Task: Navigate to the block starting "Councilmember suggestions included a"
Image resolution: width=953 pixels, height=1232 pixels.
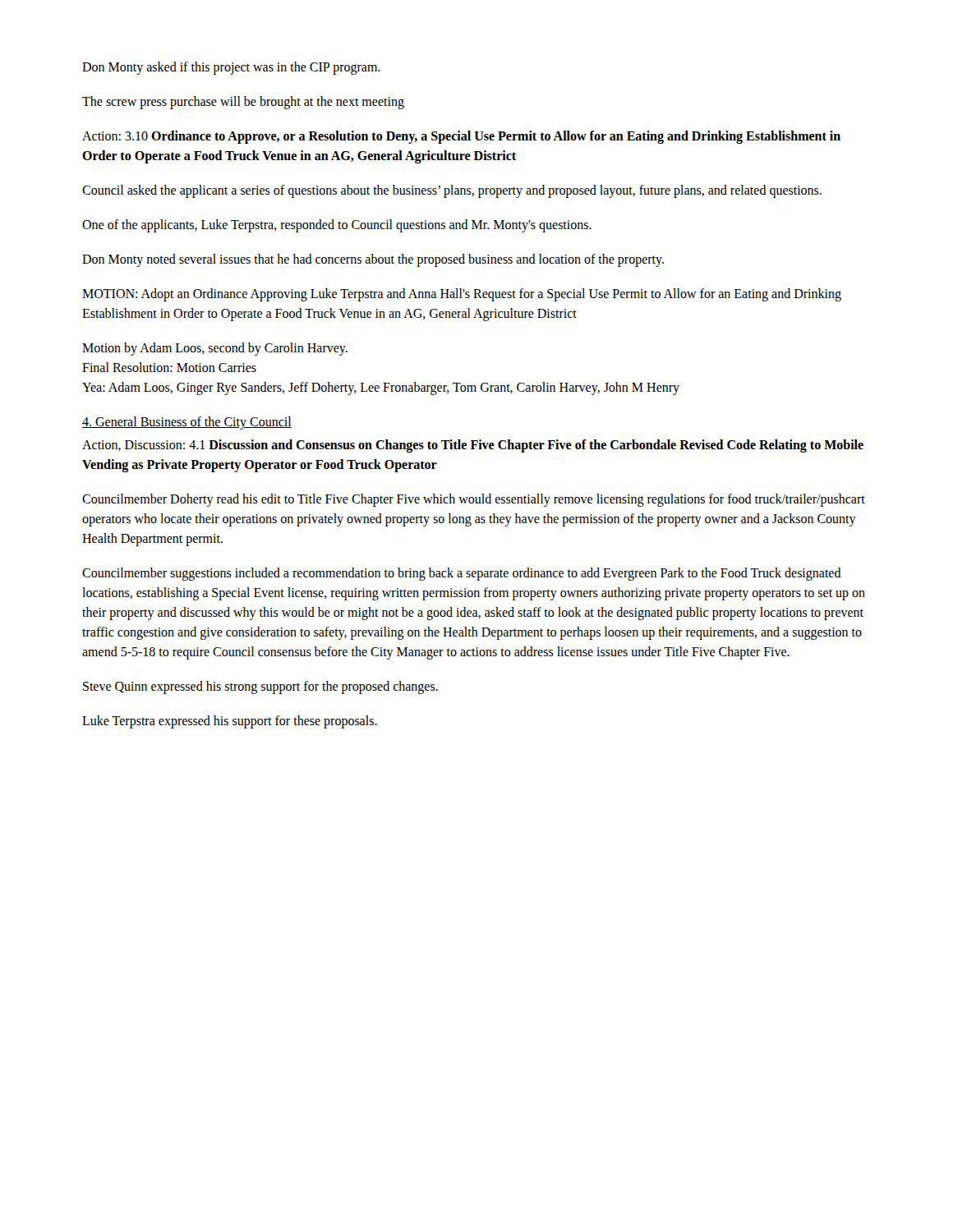Action: coord(474,612)
